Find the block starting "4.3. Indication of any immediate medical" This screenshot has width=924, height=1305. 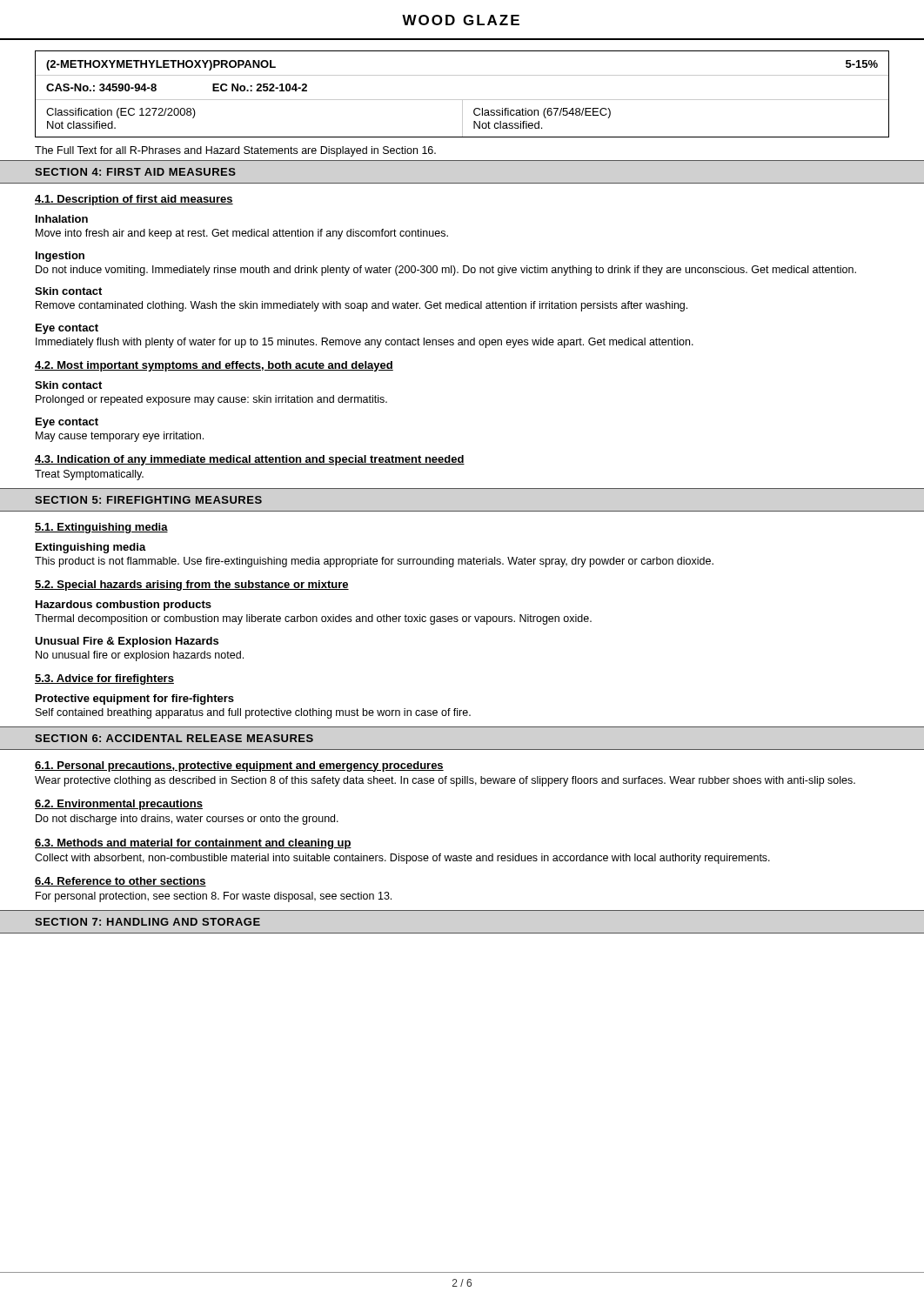pos(249,459)
